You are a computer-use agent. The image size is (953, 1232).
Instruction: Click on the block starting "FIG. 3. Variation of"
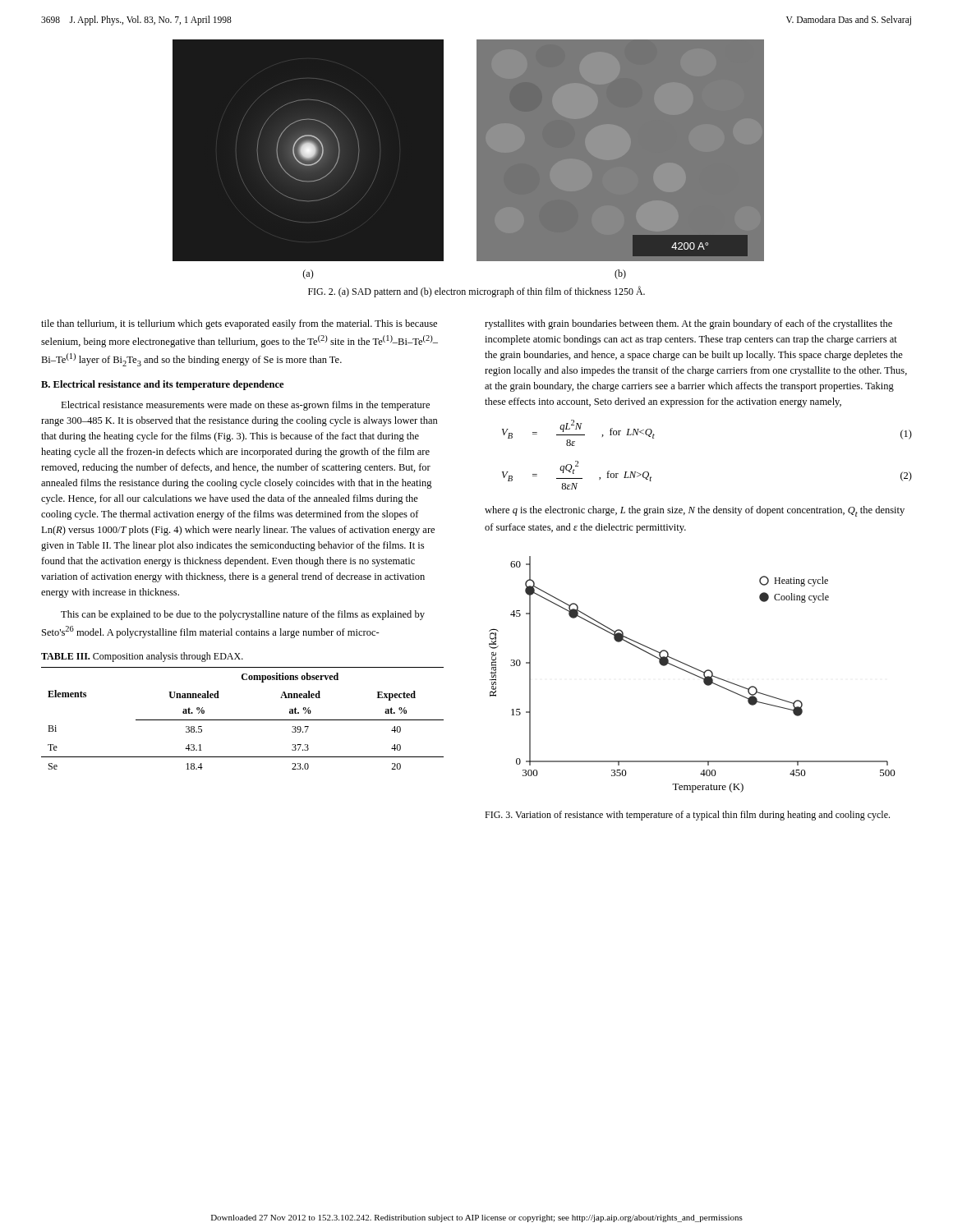coord(688,815)
